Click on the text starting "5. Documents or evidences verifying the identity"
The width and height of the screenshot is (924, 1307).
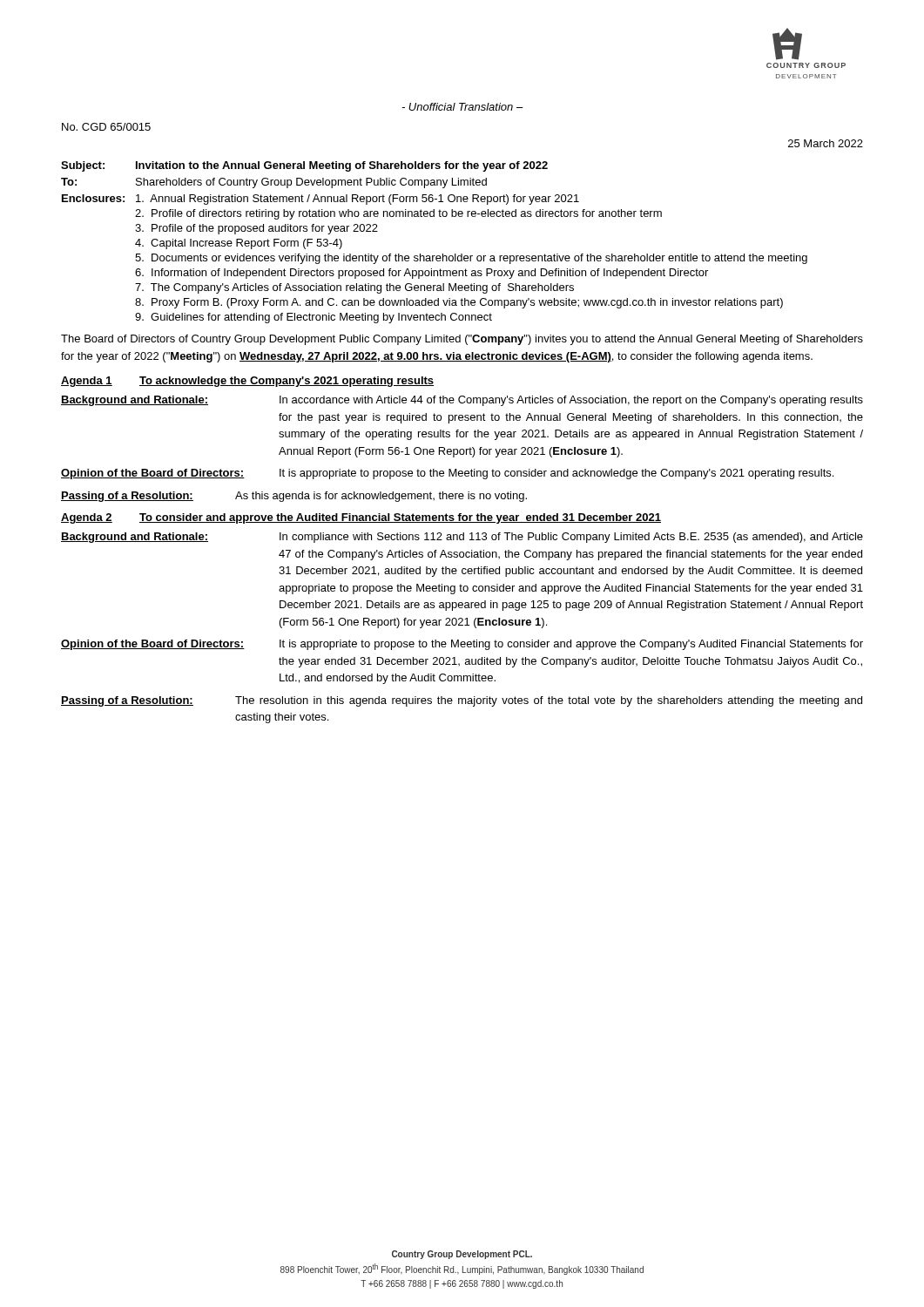(471, 257)
